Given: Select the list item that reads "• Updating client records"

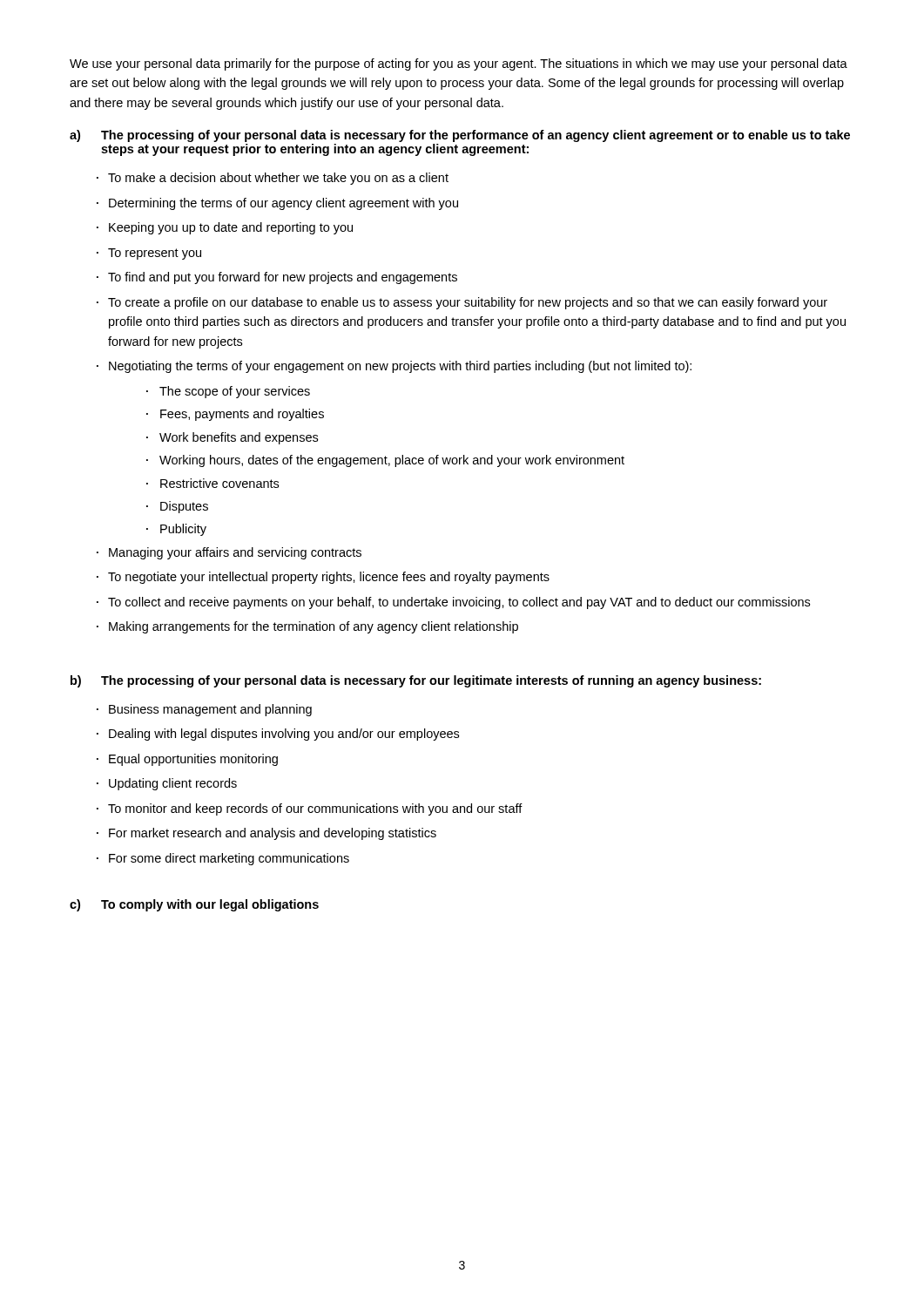Looking at the screenshot, I should pos(167,784).
